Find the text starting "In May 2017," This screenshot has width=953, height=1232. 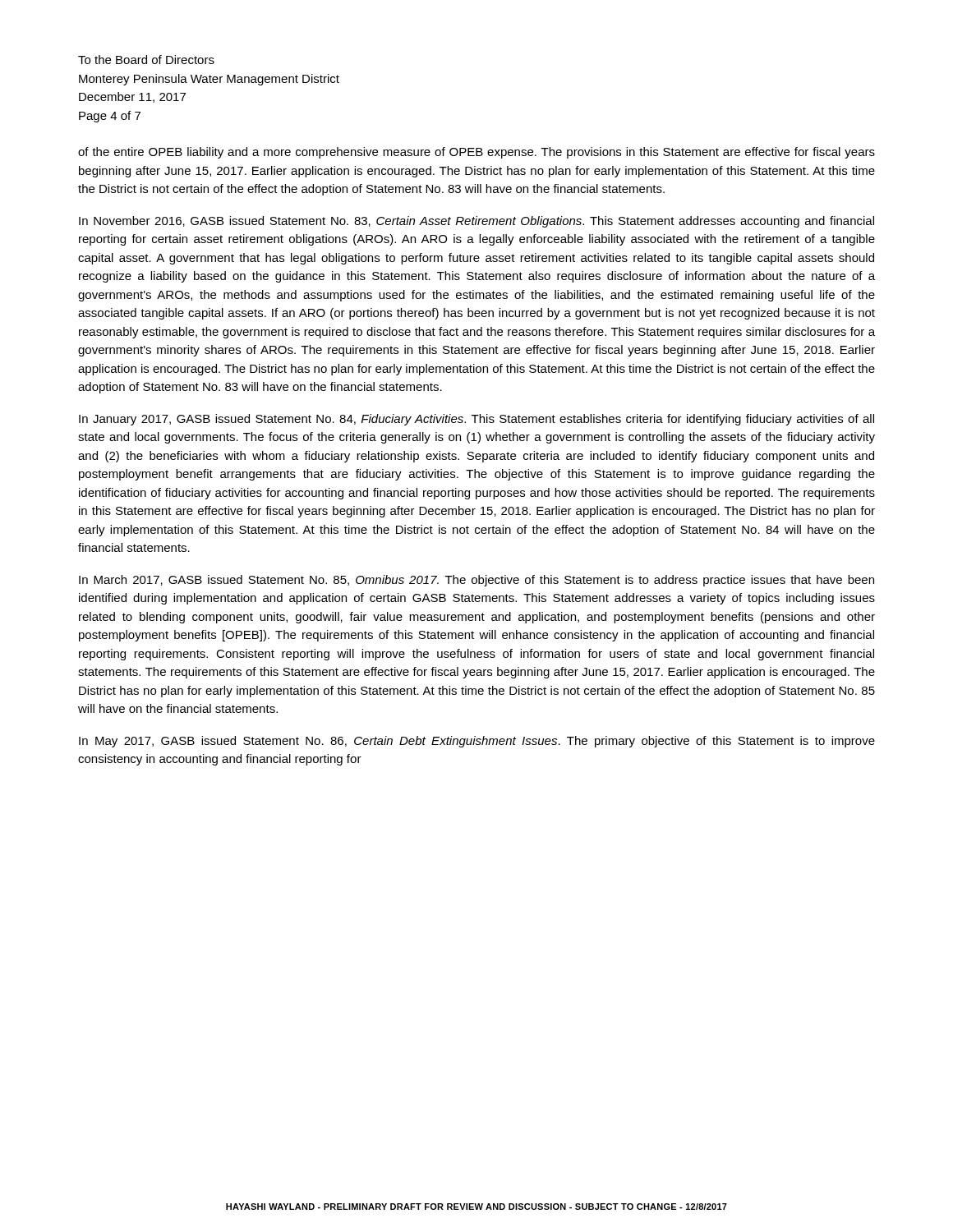click(x=476, y=749)
